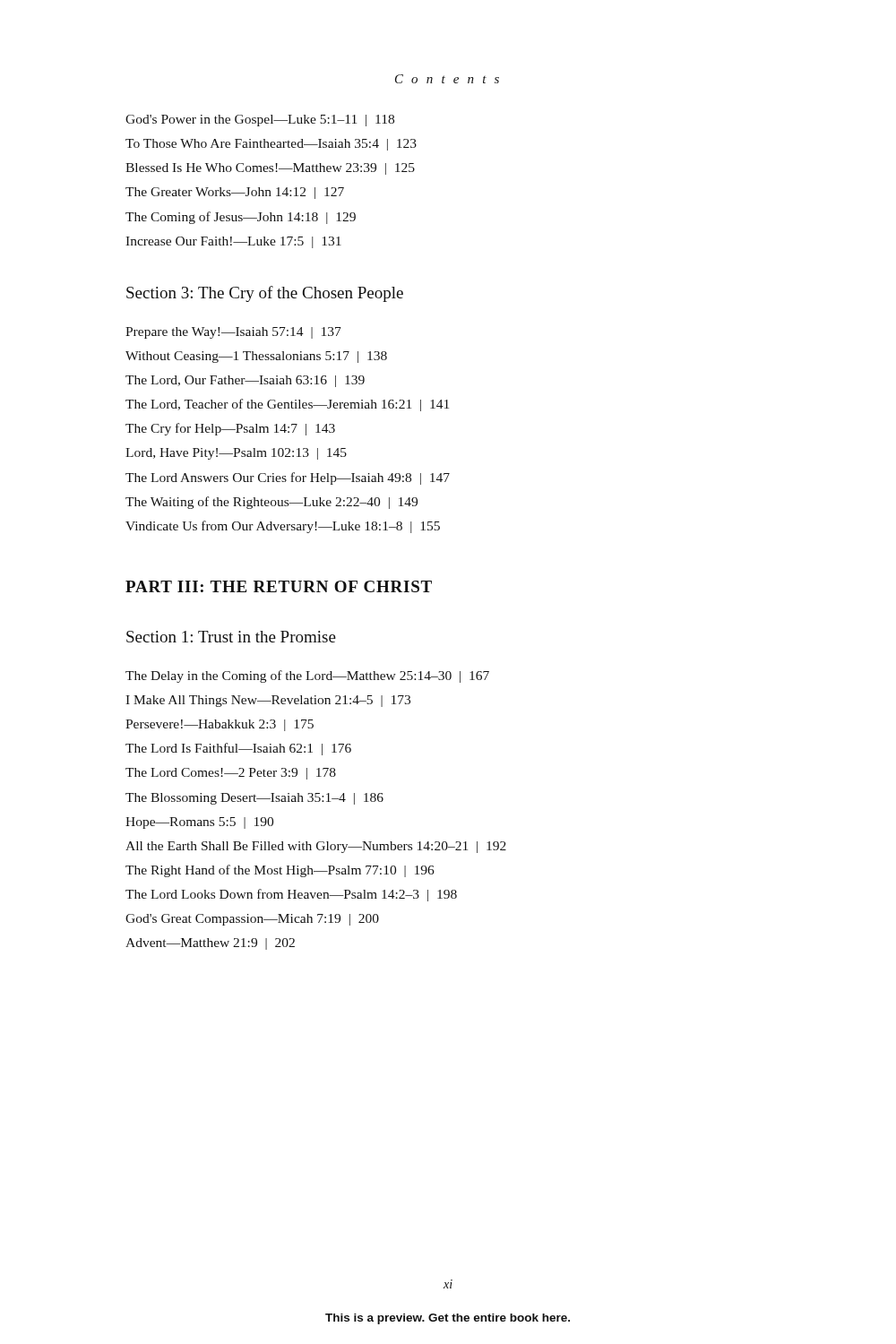896x1344 pixels.
Task: Locate the list item that reads "The Right Hand of the Most"
Action: point(280,869)
